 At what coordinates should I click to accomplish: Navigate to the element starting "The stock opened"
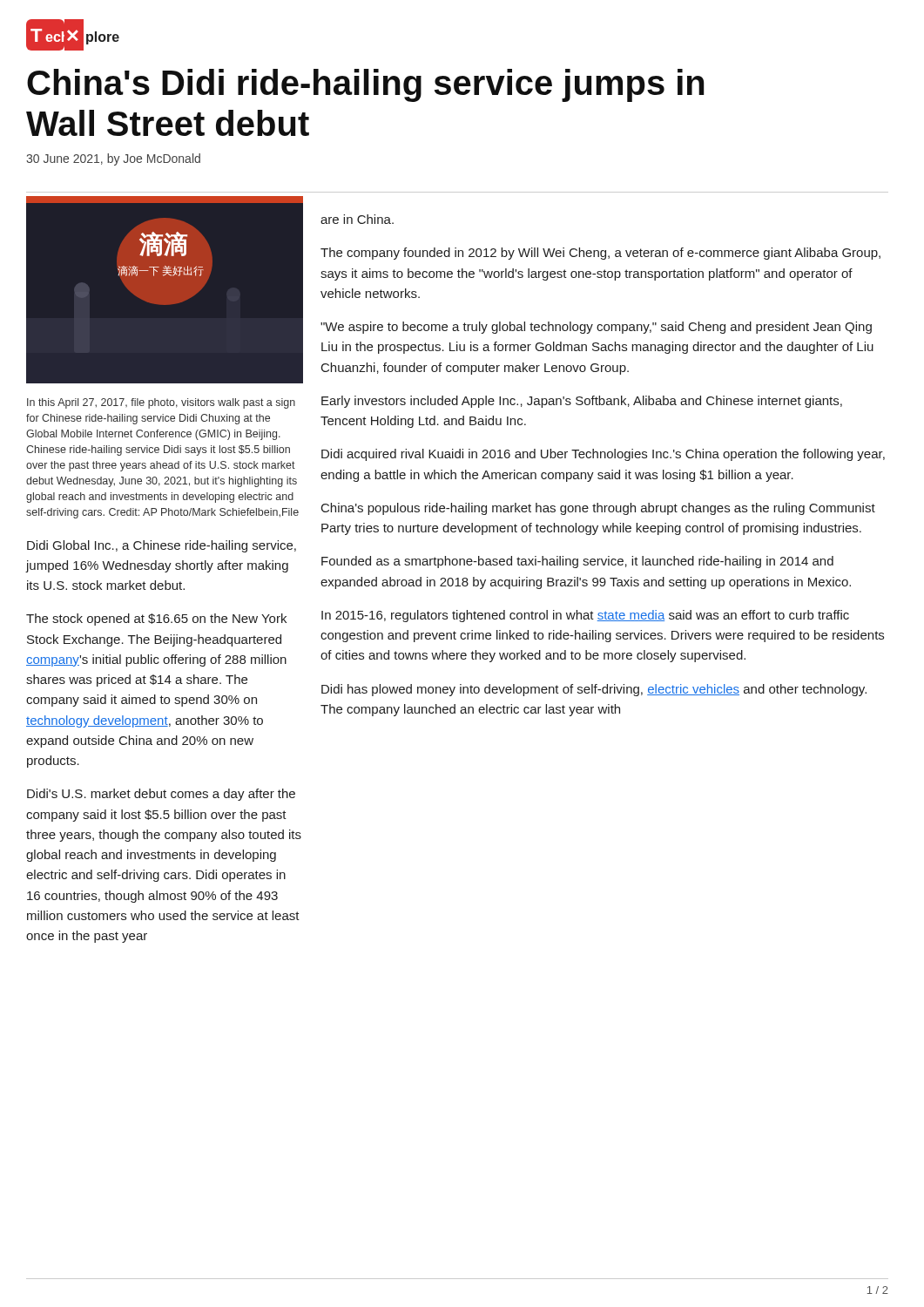tap(165, 689)
